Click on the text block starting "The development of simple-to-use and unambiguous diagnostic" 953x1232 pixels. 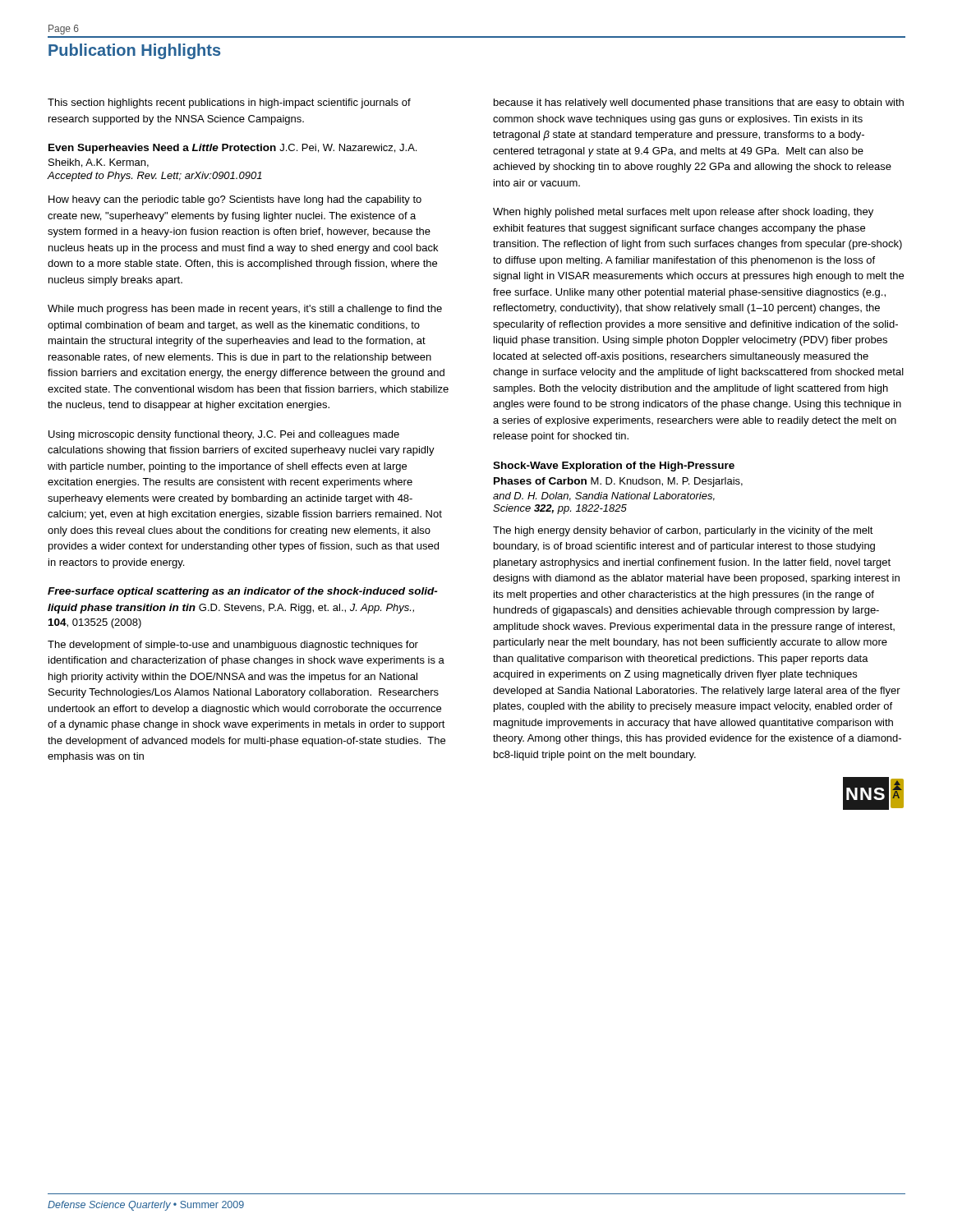click(x=247, y=700)
